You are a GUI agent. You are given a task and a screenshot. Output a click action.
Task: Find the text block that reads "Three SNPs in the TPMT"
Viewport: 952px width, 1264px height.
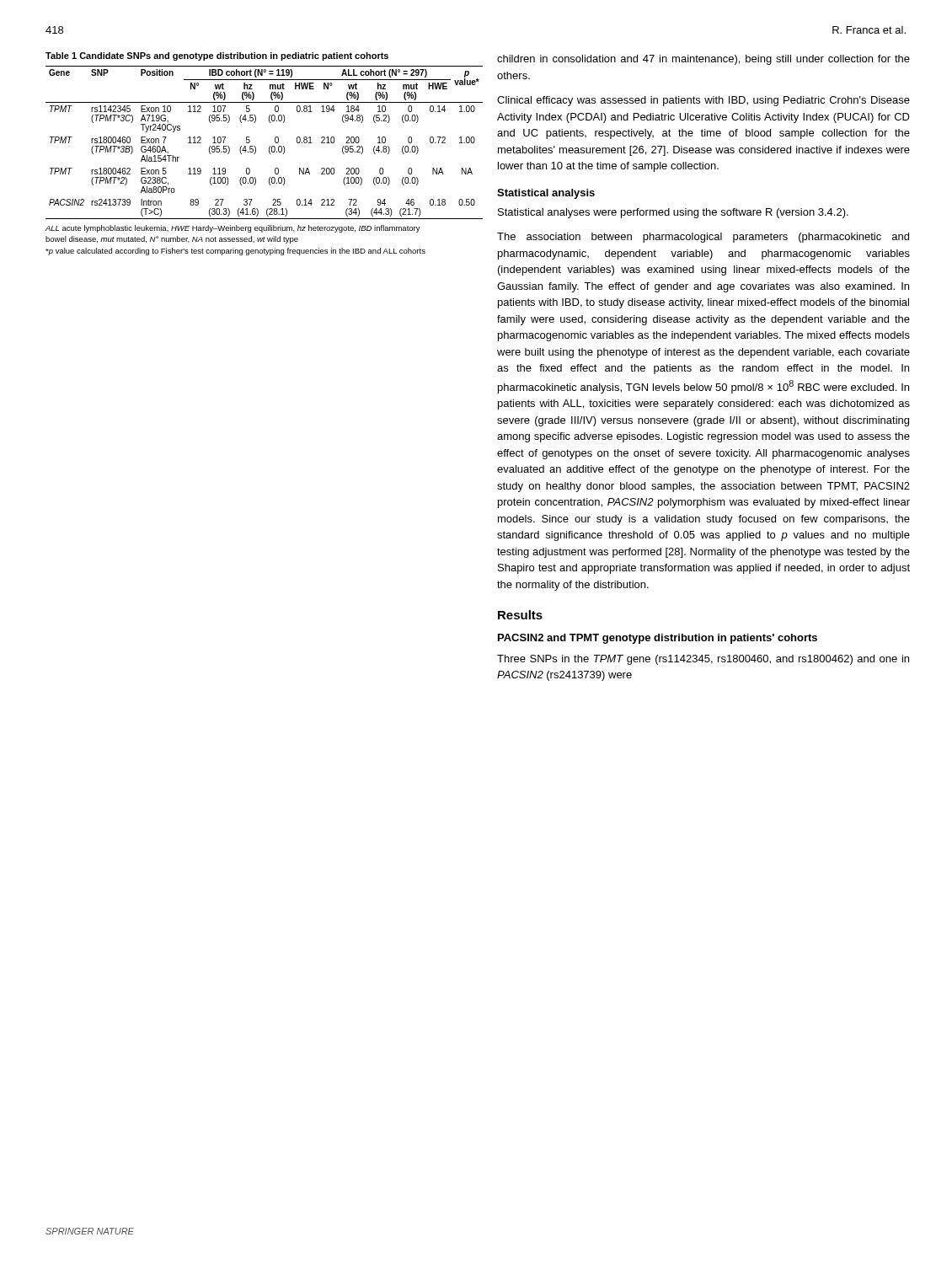coord(703,666)
